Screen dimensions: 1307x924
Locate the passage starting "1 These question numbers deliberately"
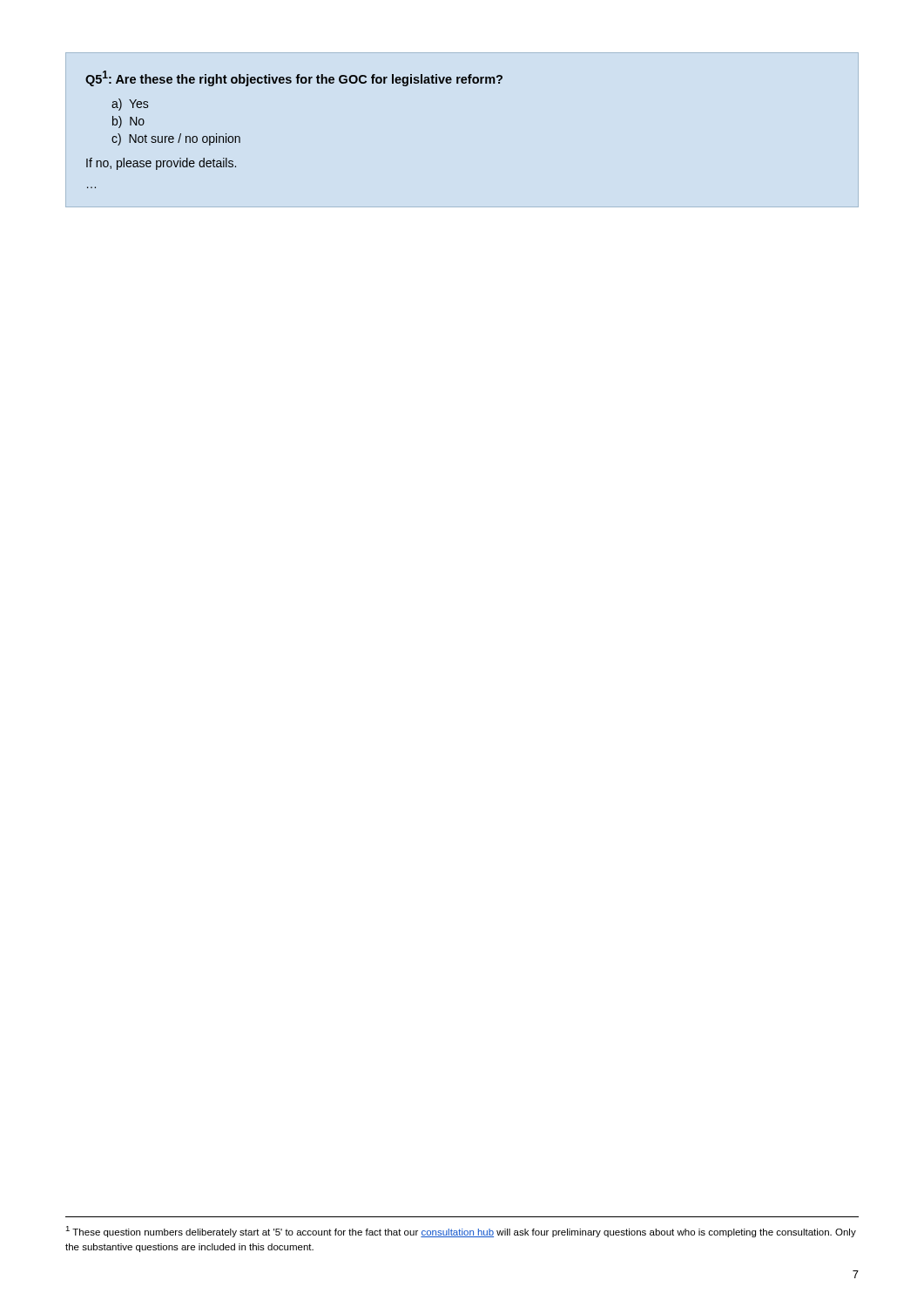461,1237
